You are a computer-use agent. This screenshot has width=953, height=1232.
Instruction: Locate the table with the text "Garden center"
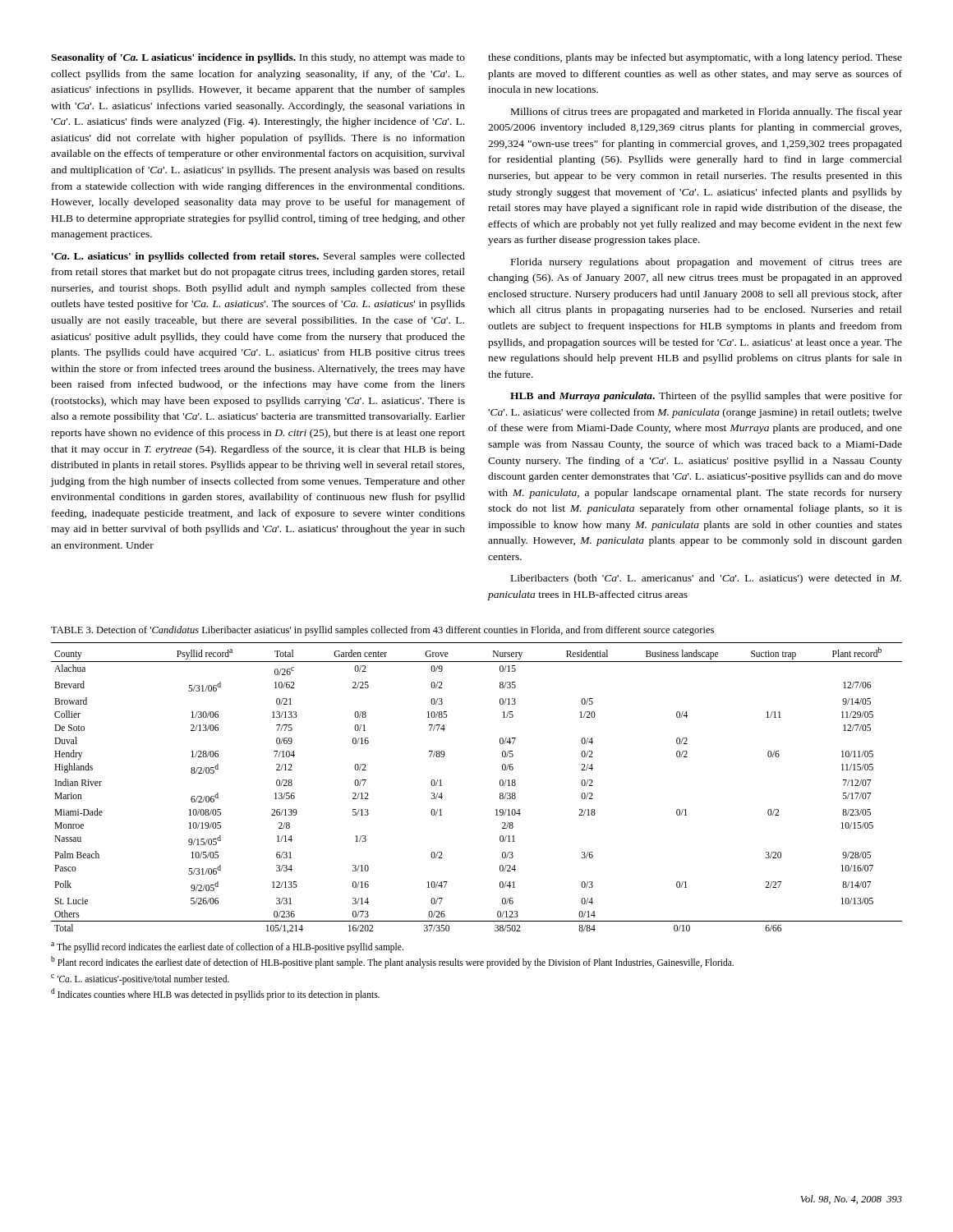476,788
